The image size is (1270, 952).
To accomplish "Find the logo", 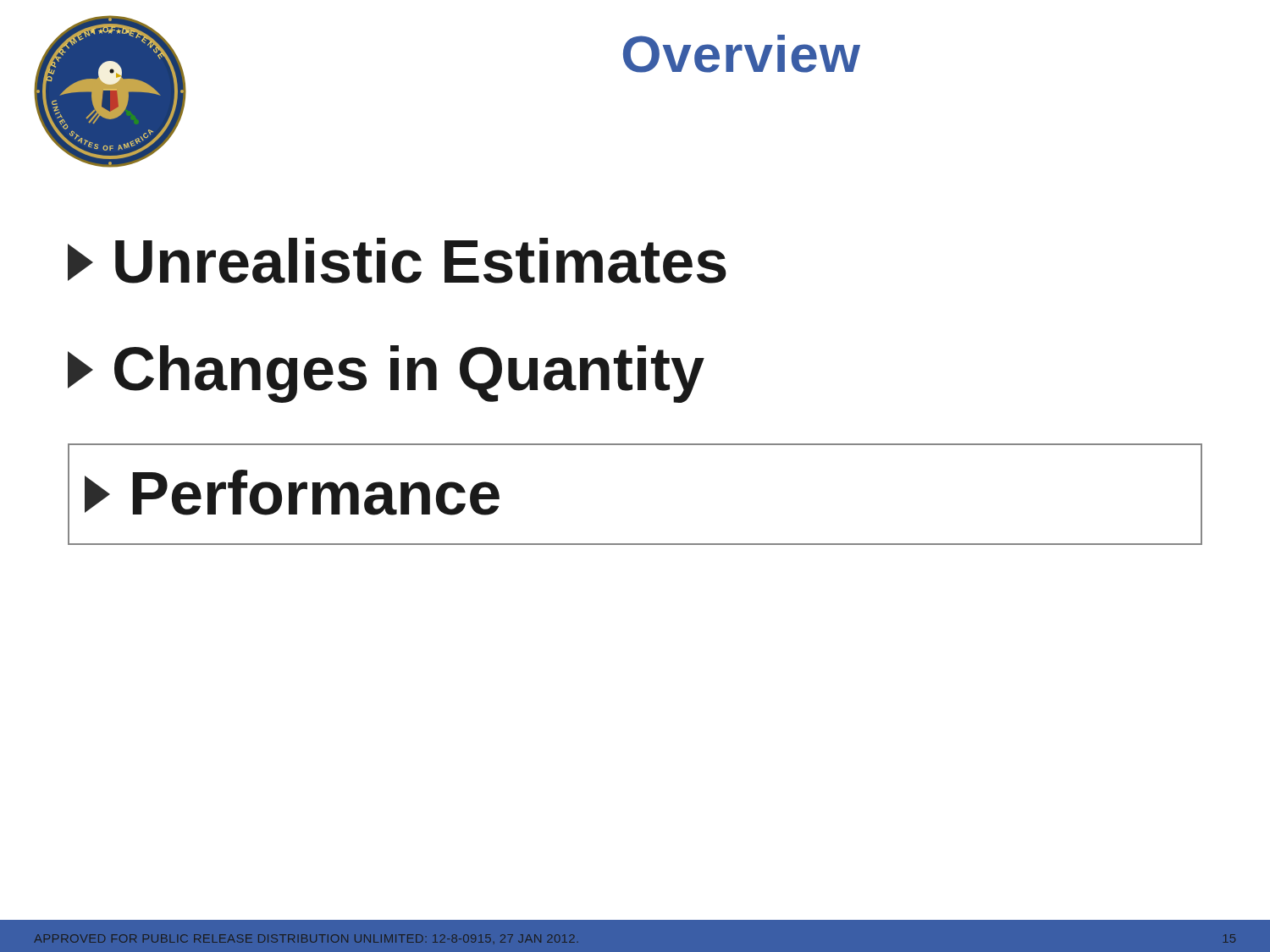I will pyautogui.click(x=110, y=91).
